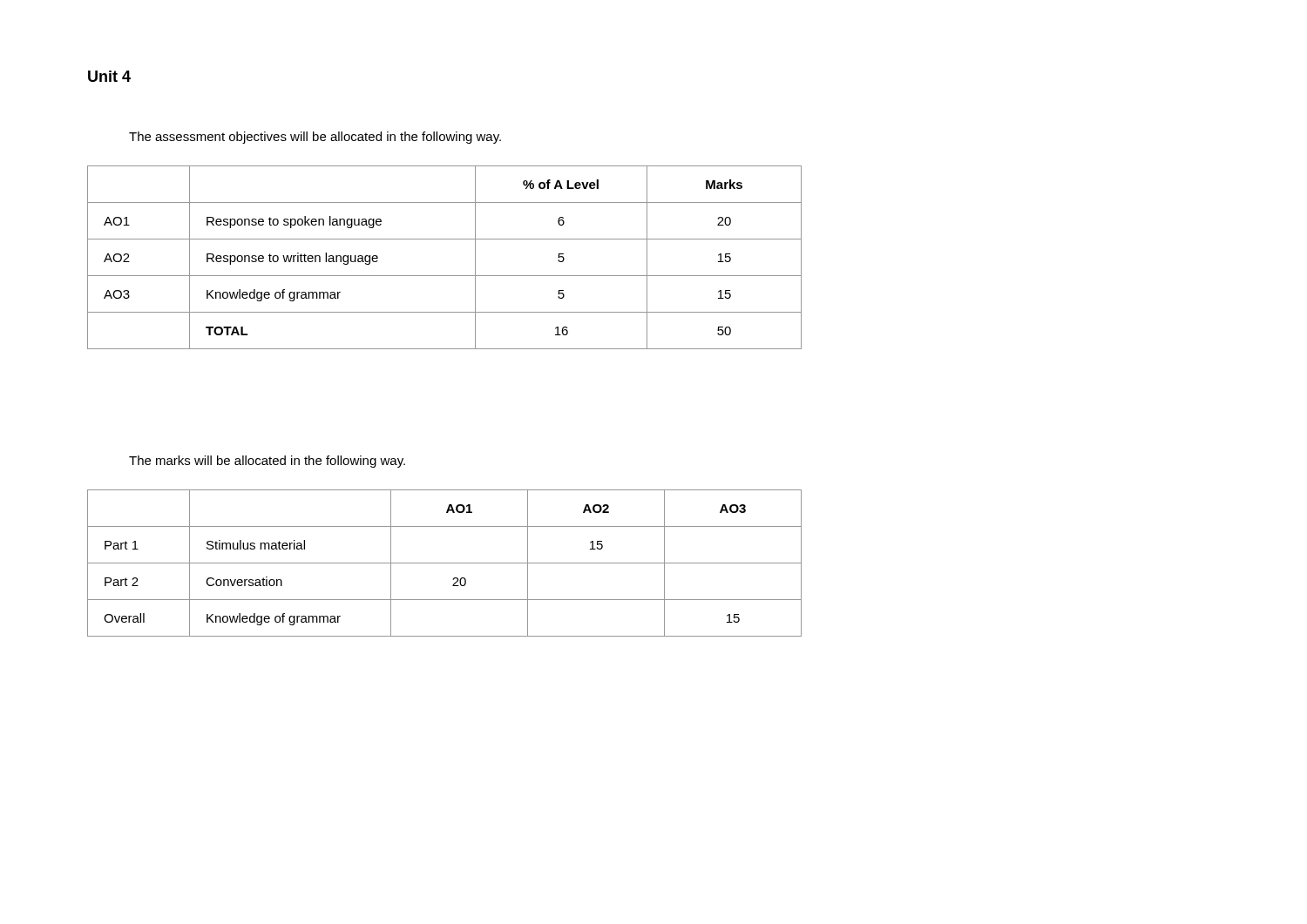Screen dimensions: 924x1307
Task: Locate the text "Unit 4"
Action: pos(109,77)
